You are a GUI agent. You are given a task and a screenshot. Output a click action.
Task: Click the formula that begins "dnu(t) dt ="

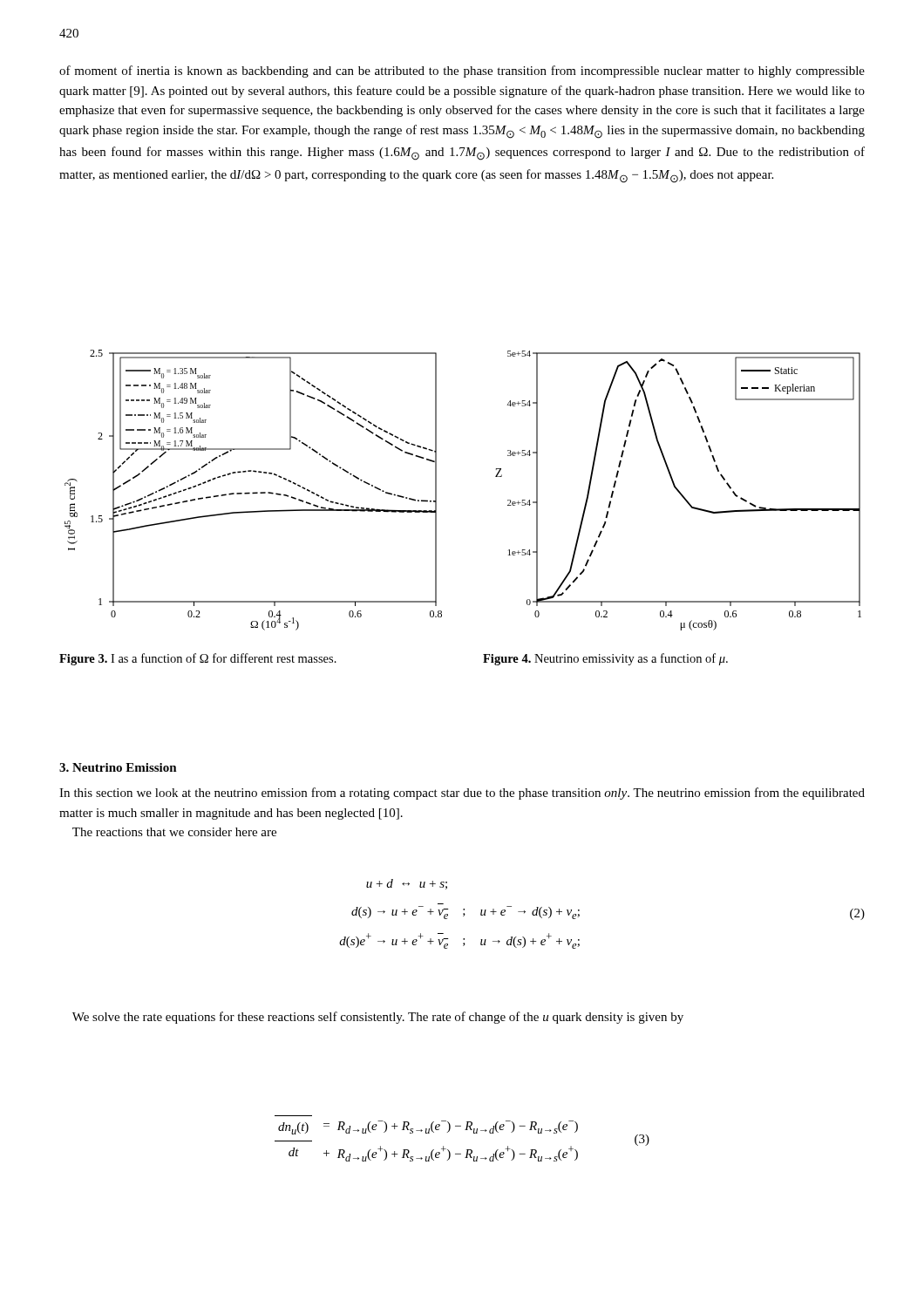click(462, 1140)
